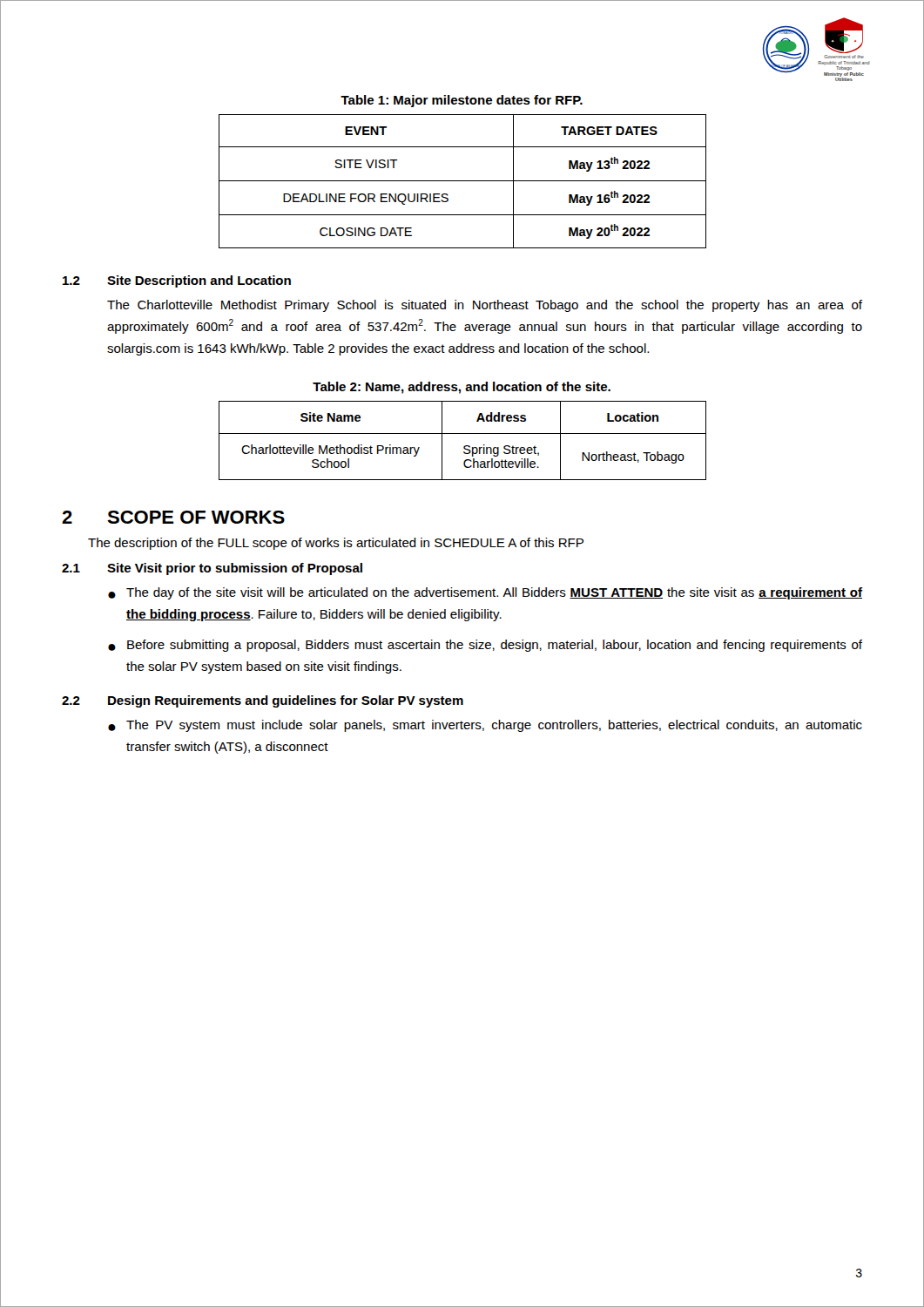Screen dimensions: 1307x924
Task: Click a logo
Action: 816,50
